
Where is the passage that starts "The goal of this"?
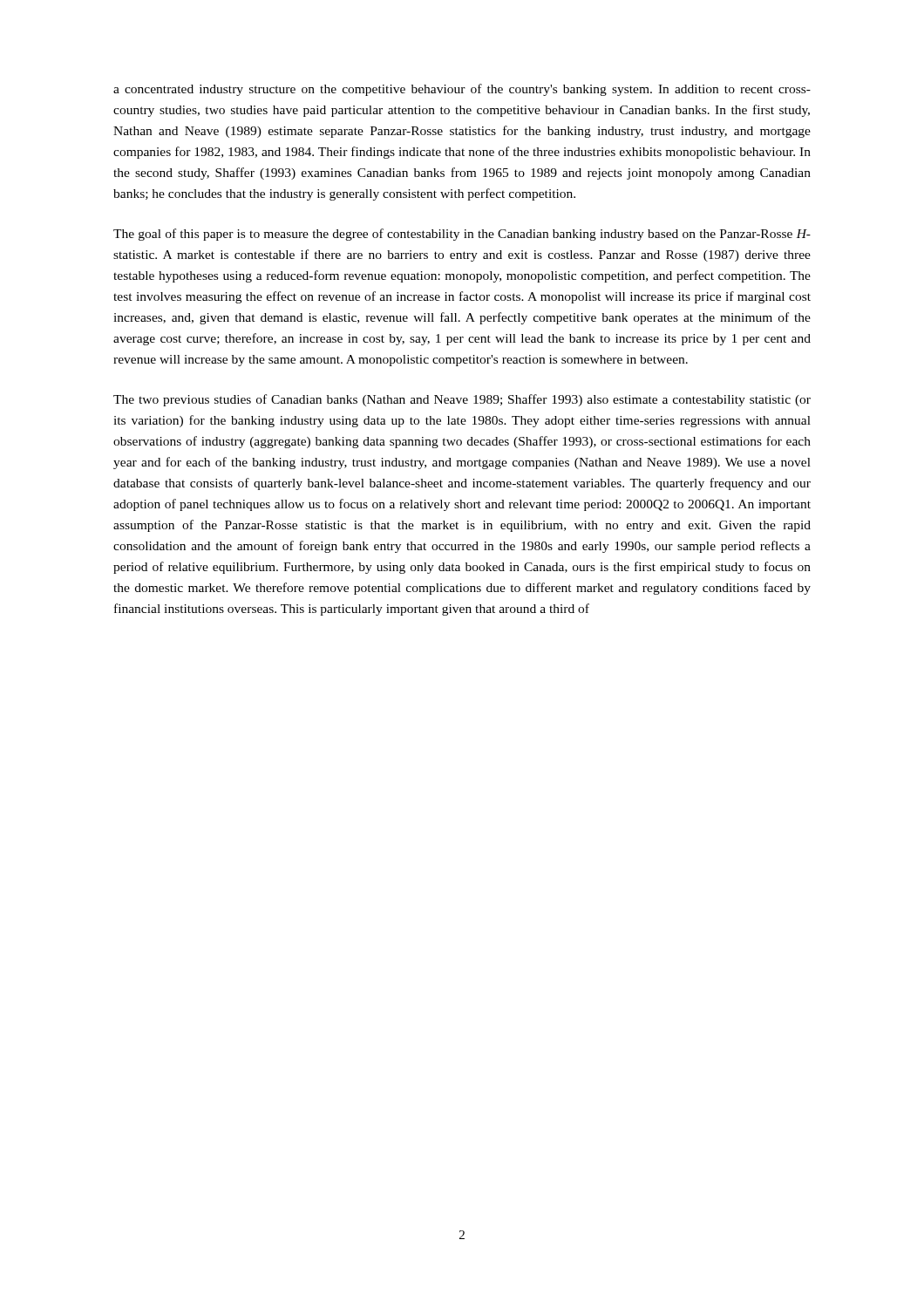coord(462,296)
